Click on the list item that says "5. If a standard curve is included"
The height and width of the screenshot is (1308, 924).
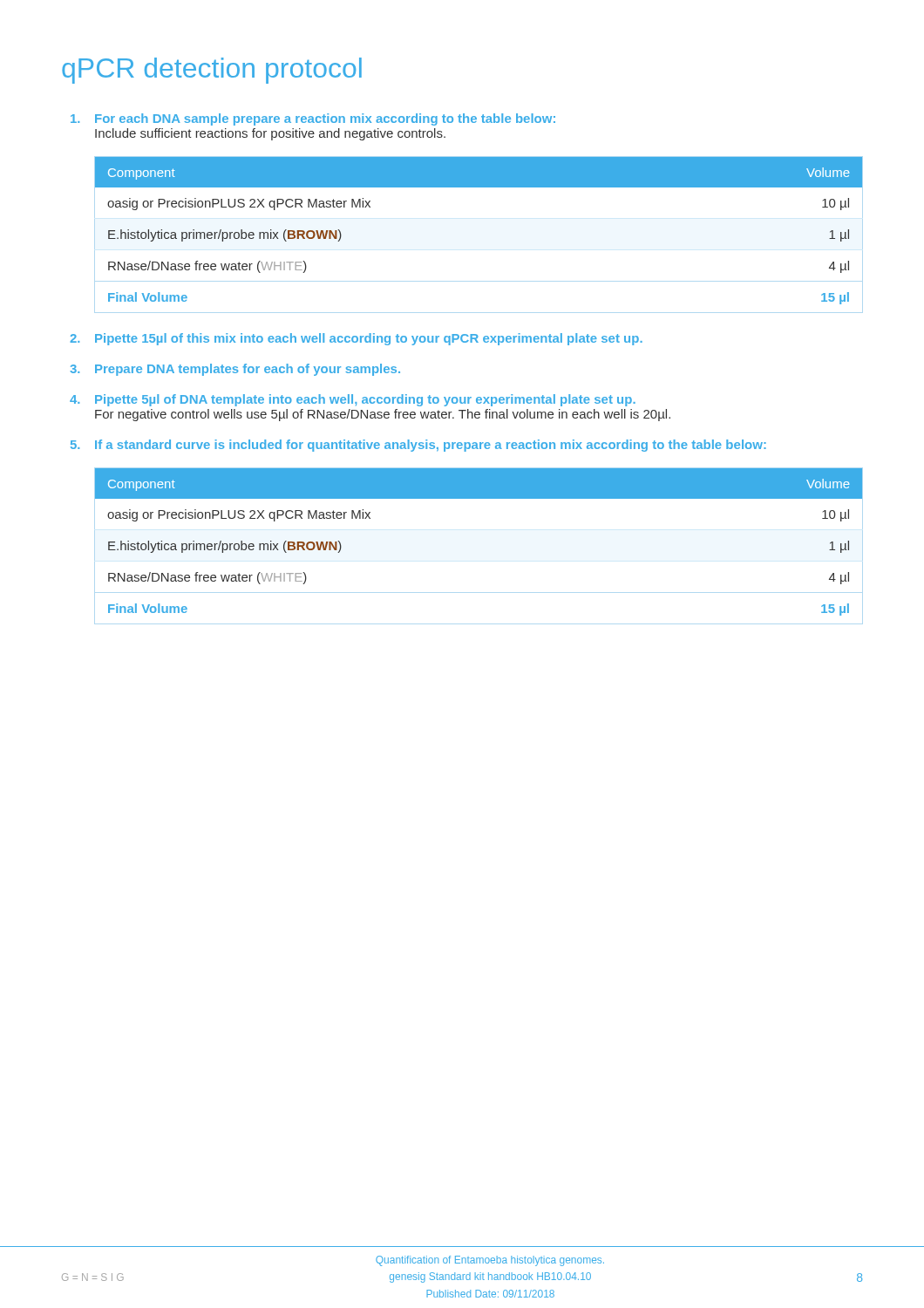[x=418, y=446]
